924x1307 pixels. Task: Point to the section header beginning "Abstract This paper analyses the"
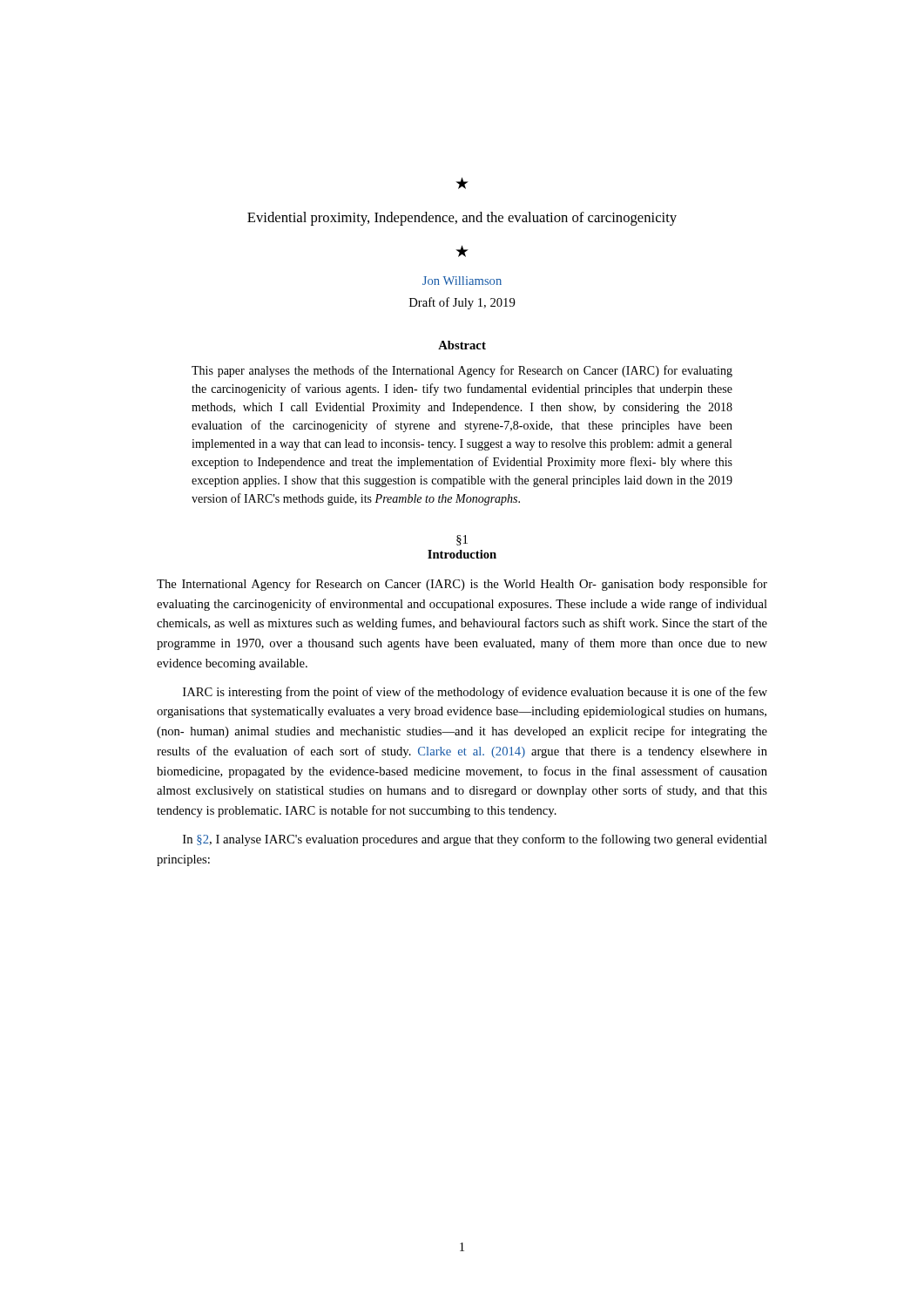[462, 423]
